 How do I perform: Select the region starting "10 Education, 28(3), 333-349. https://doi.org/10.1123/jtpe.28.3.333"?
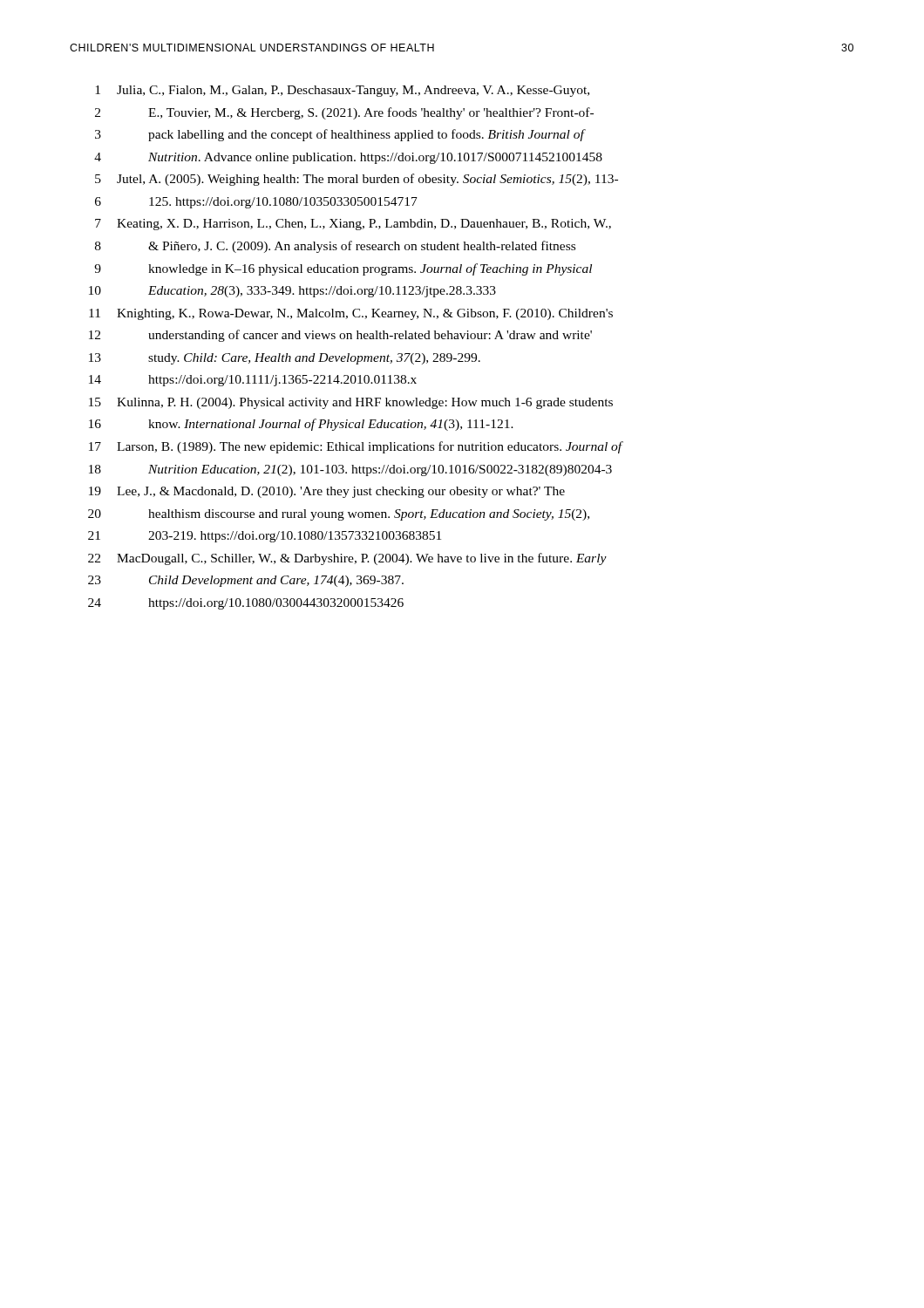[x=462, y=290]
